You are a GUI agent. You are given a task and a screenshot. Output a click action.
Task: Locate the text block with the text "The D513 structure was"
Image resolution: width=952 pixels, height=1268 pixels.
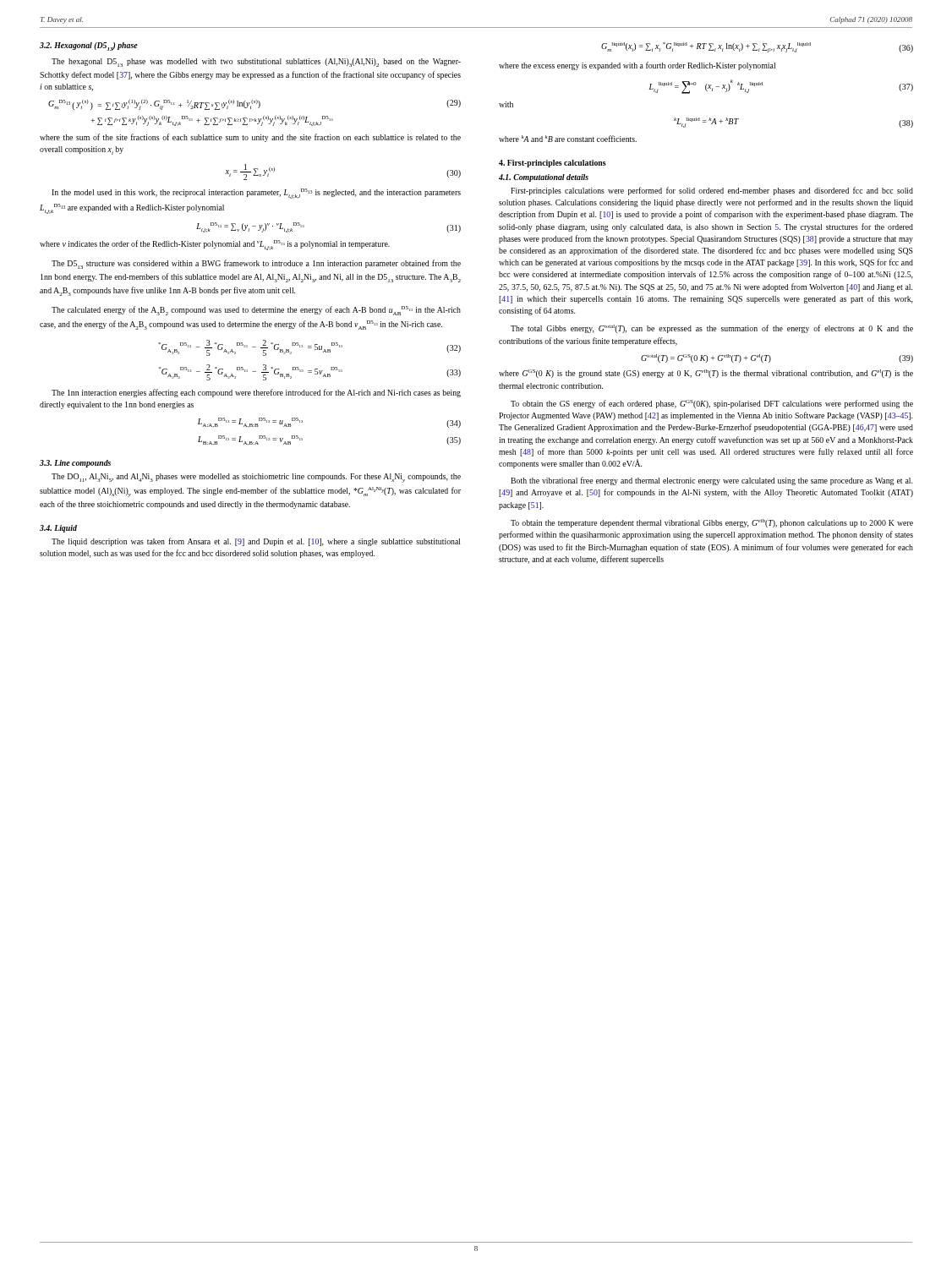pyautogui.click(x=250, y=278)
